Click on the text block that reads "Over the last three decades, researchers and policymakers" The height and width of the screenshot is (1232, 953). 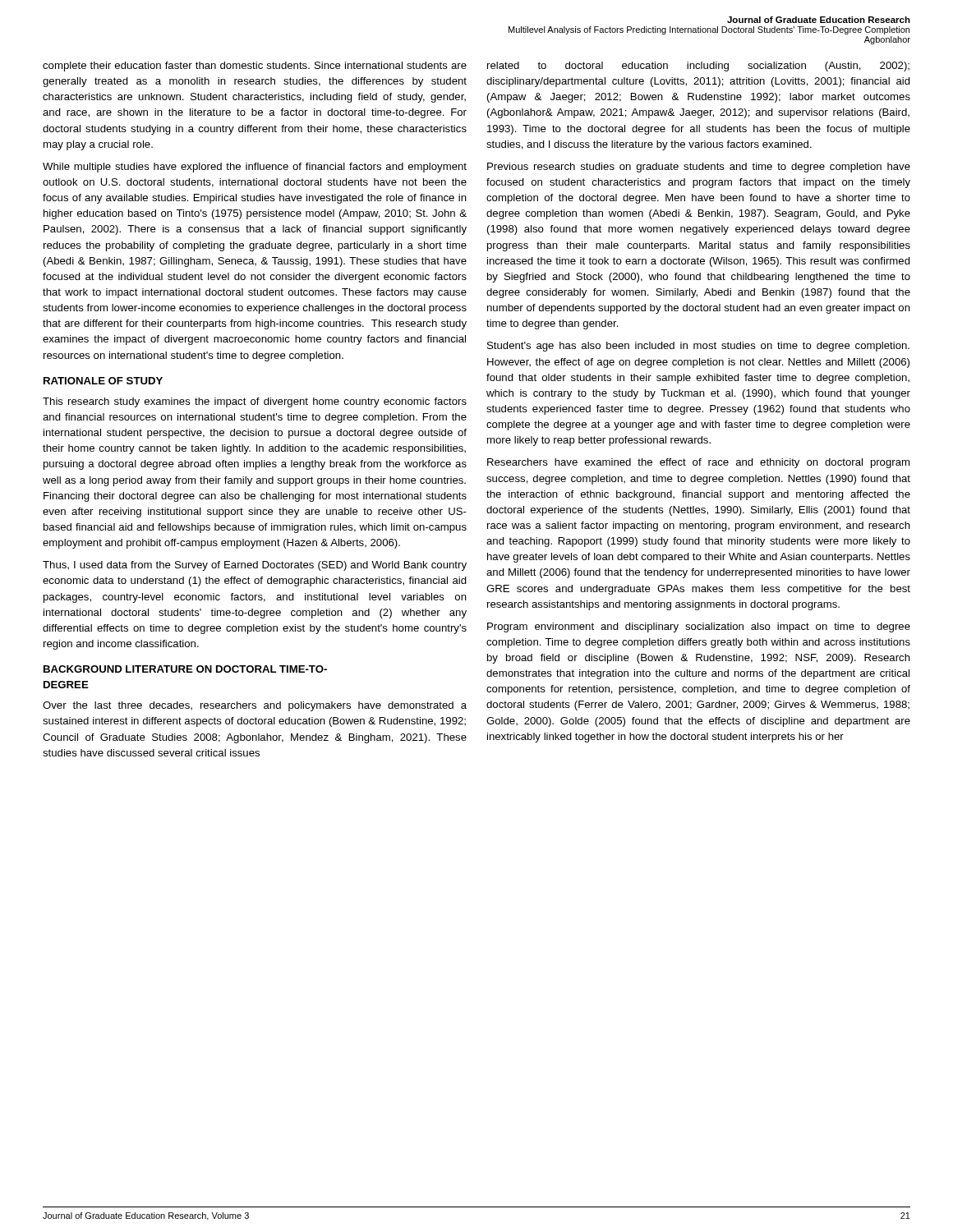255,729
